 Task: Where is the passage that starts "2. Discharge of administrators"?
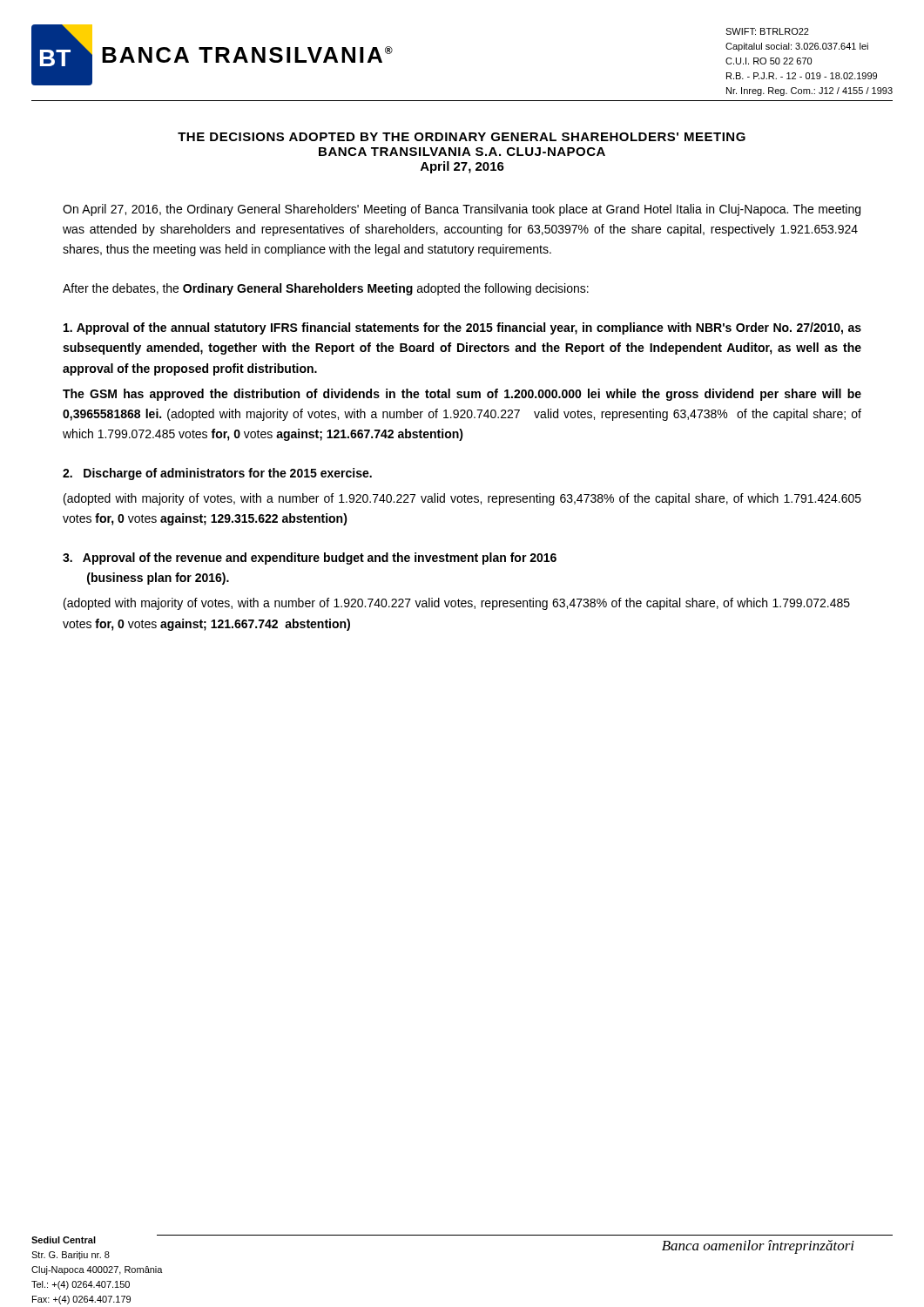pos(462,496)
